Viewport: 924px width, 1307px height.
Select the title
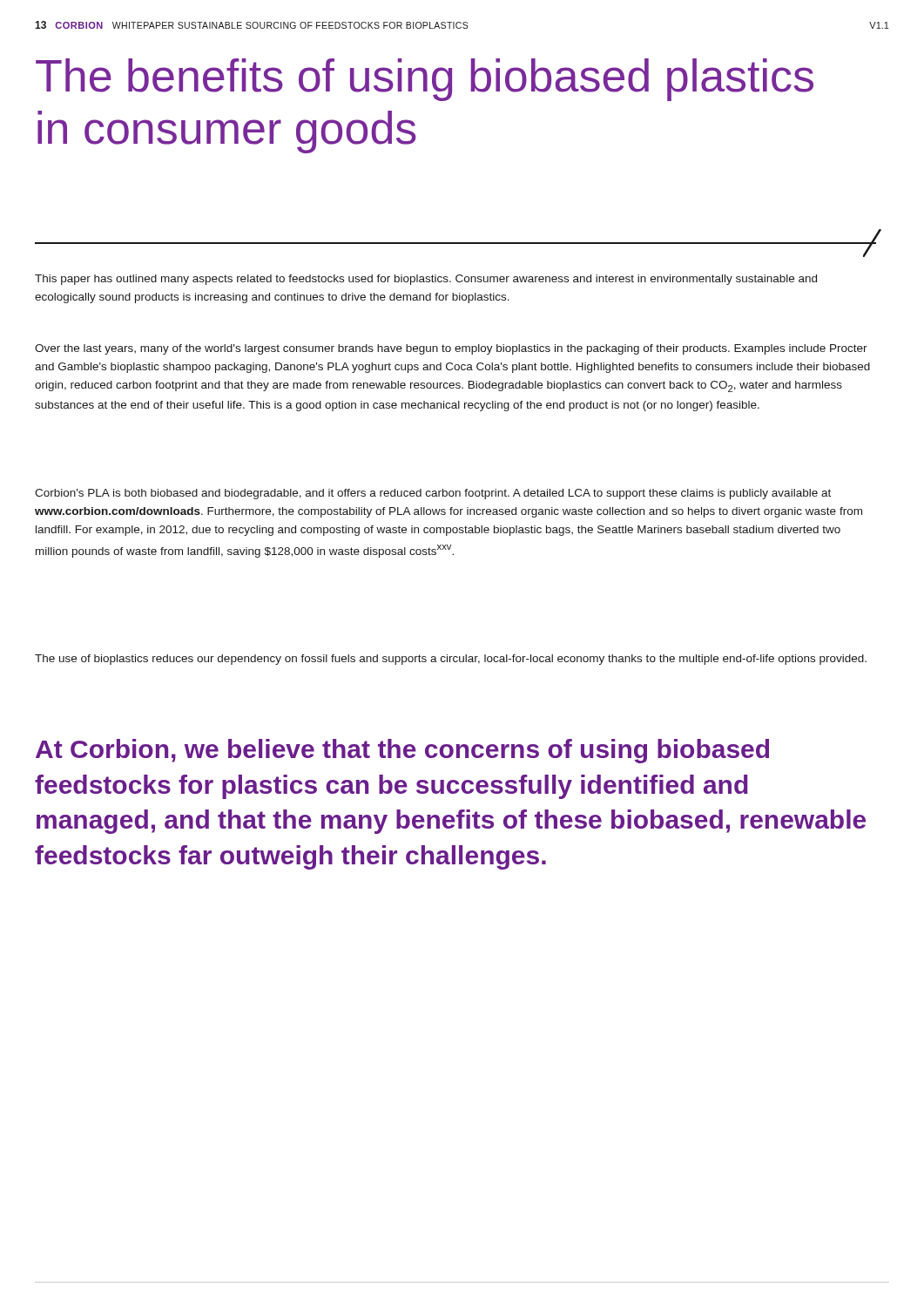point(425,102)
